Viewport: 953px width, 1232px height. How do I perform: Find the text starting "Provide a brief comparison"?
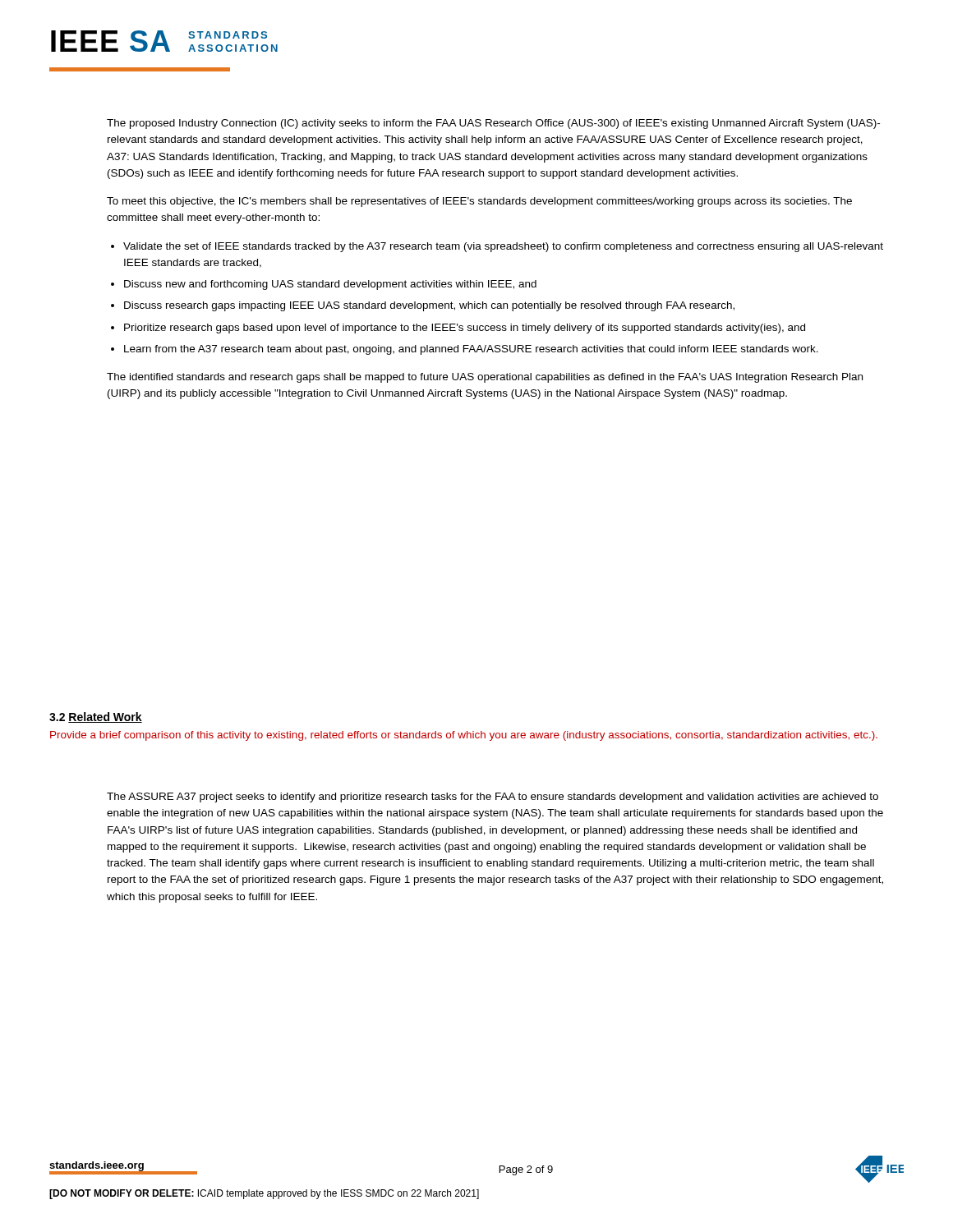pyautogui.click(x=464, y=735)
